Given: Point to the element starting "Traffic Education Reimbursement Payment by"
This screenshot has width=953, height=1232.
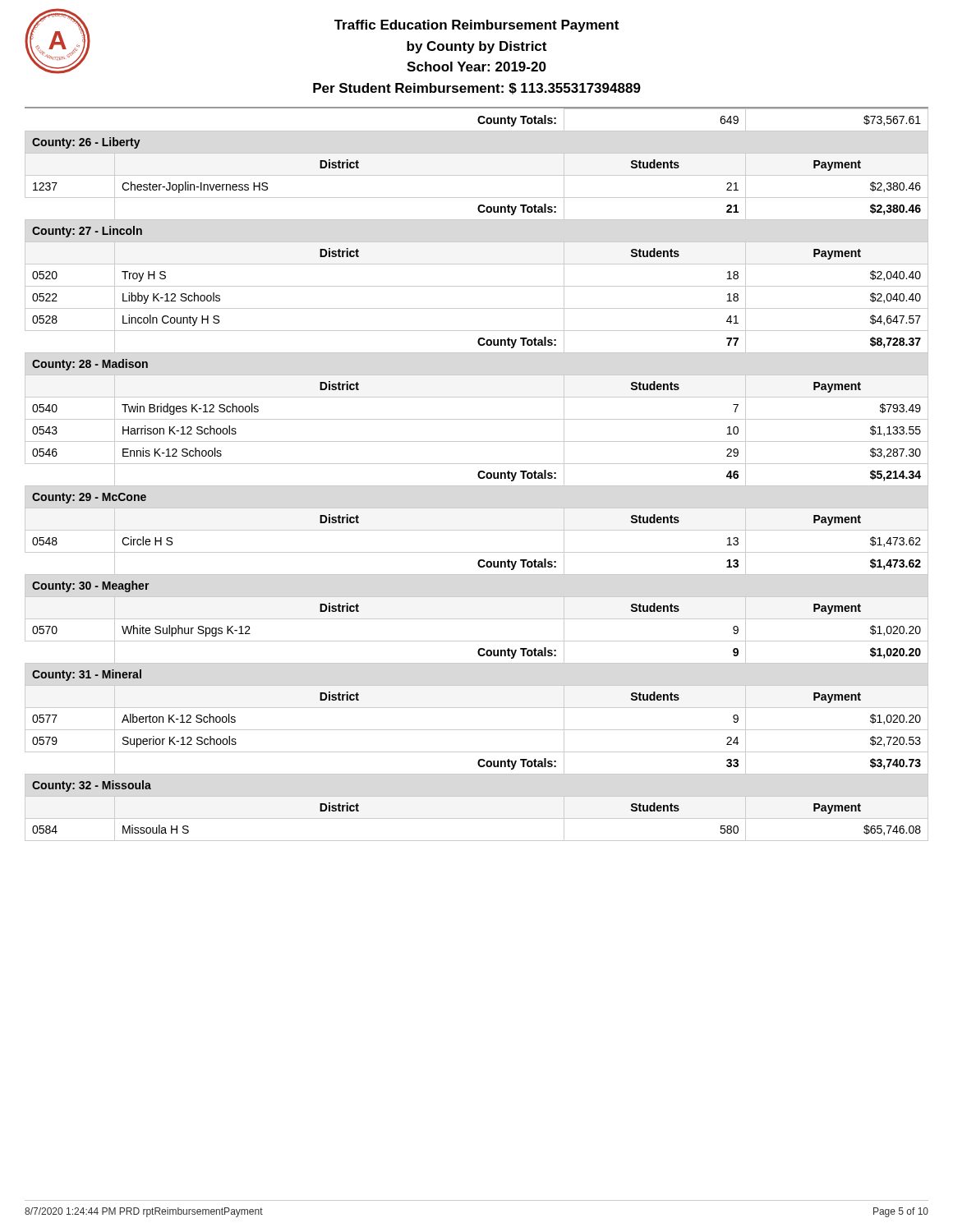Looking at the screenshot, I should click(x=476, y=56).
